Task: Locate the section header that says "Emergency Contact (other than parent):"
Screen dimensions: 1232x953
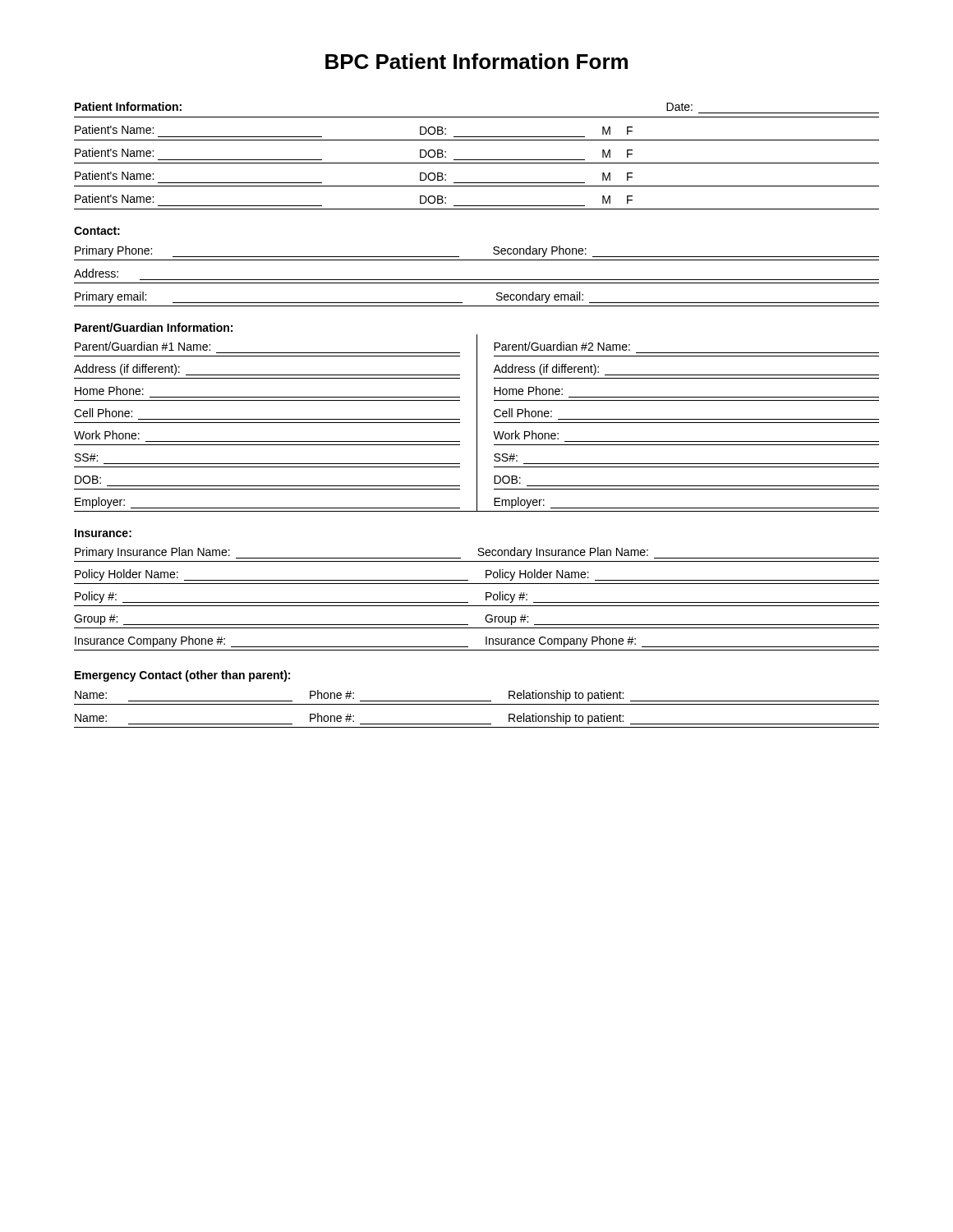Action: pyautogui.click(x=183, y=675)
